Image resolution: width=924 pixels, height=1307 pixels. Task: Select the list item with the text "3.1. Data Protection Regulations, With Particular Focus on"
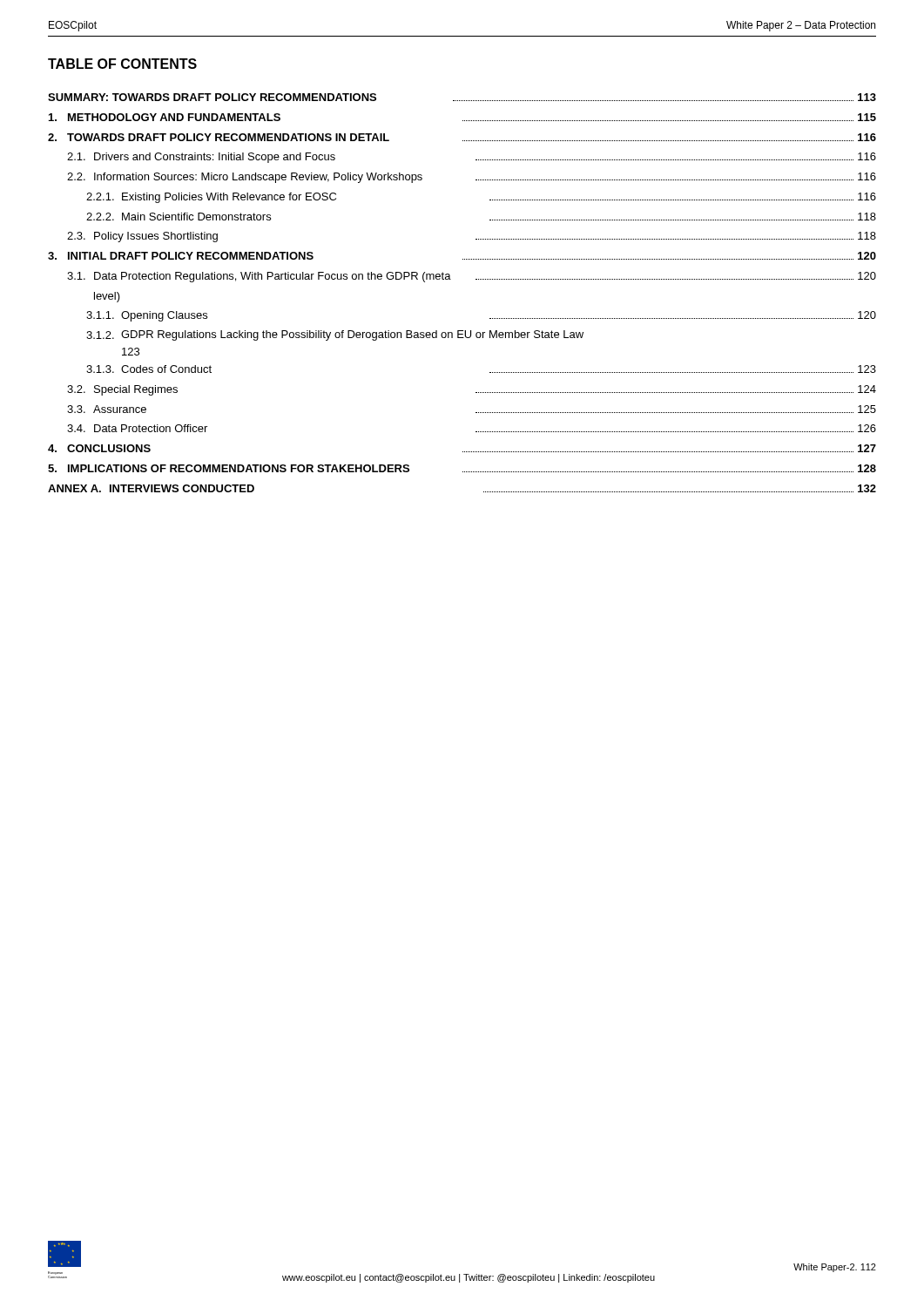pos(472,286)
